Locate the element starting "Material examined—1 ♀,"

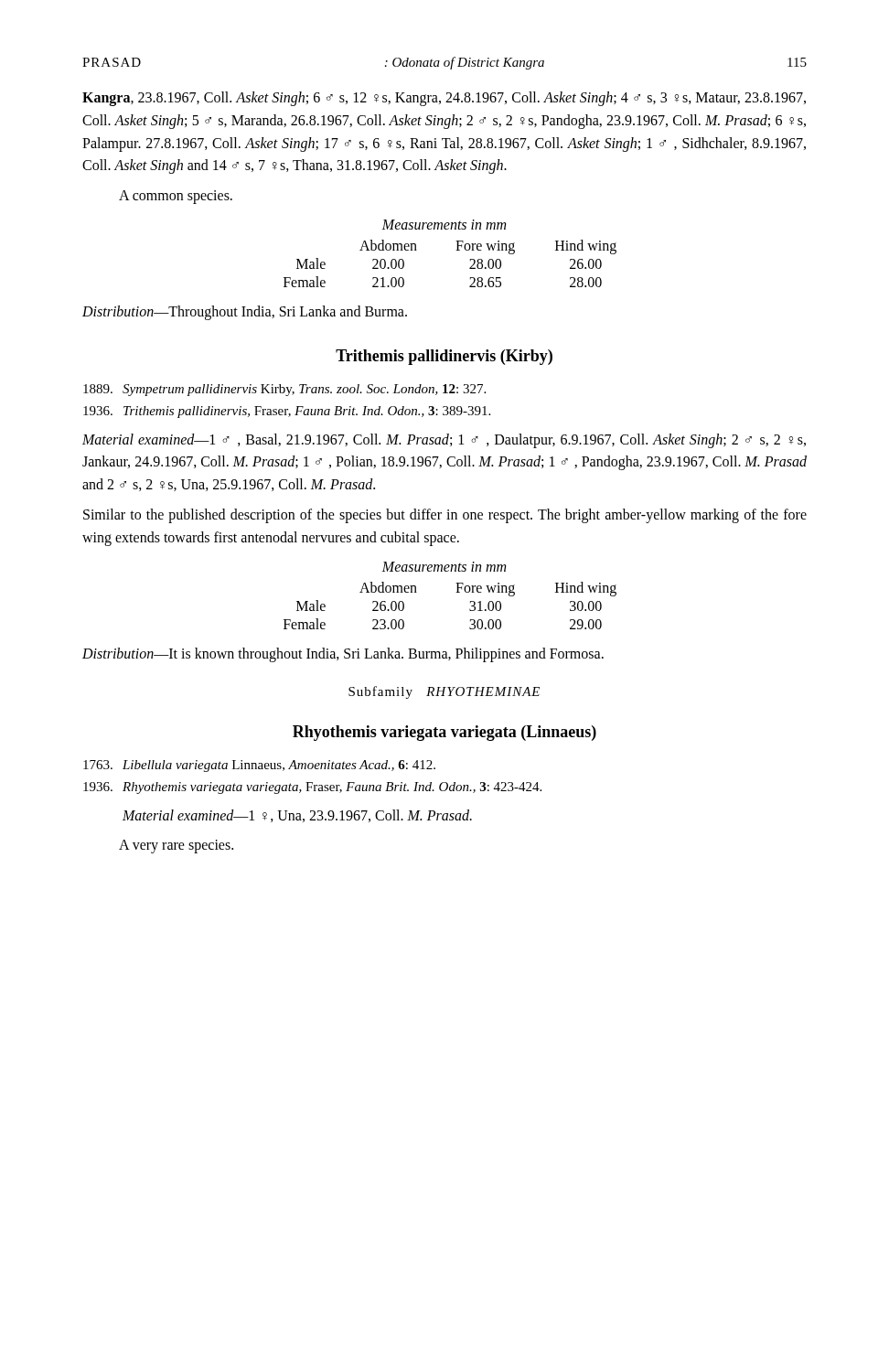tap(463, 831)
